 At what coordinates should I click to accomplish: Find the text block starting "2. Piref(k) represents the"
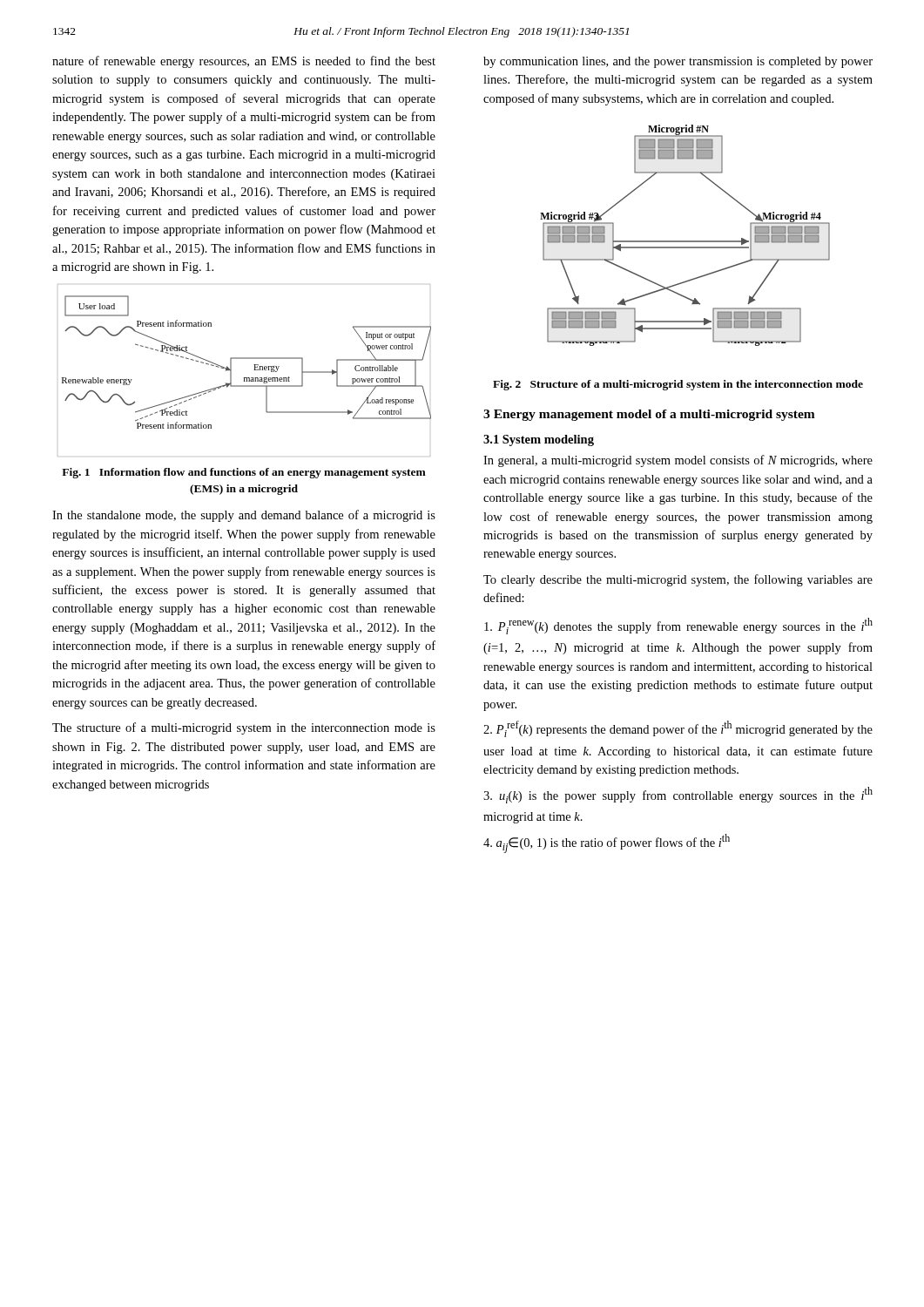(678, 748)
